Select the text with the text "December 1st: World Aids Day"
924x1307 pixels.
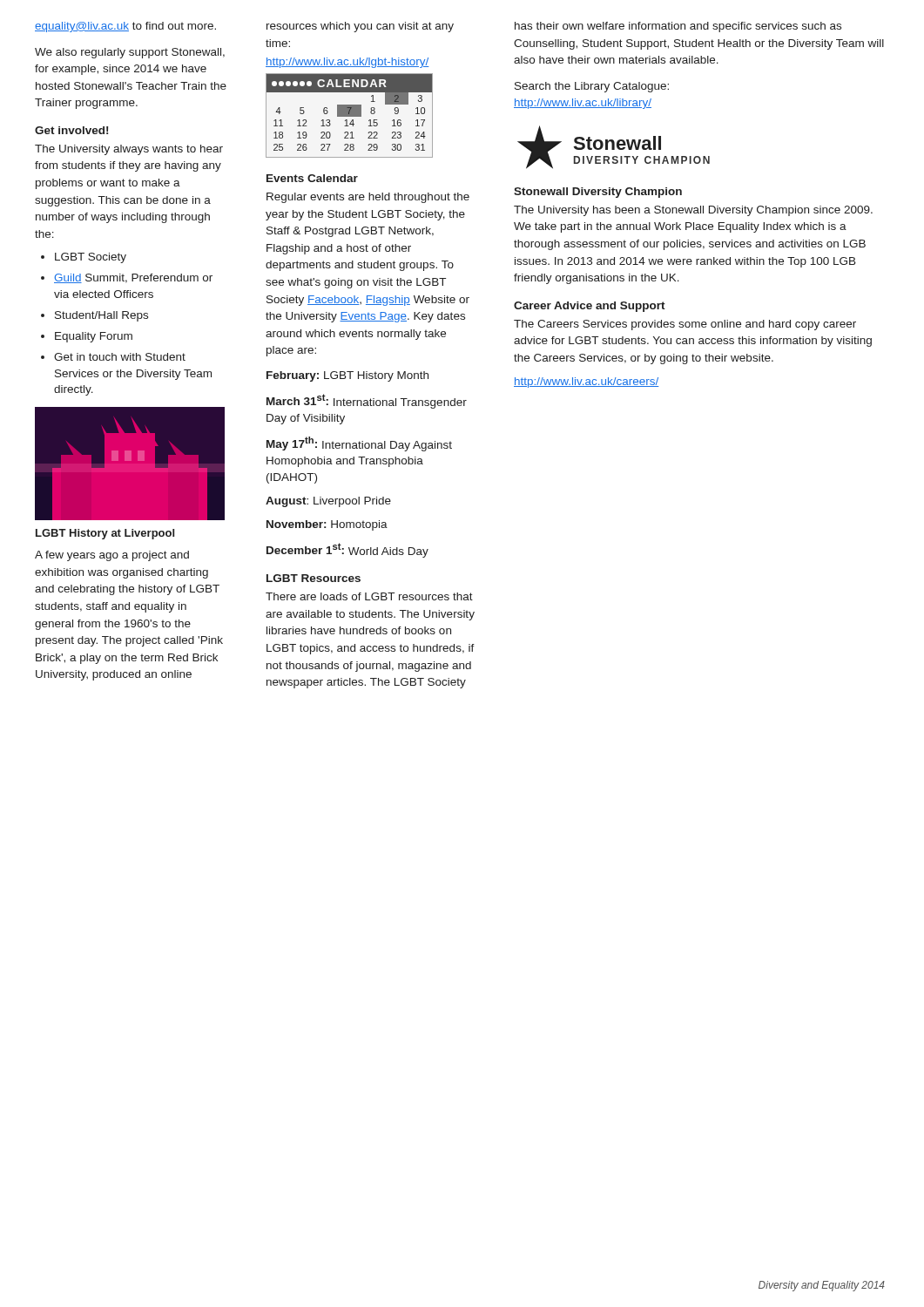347,549
